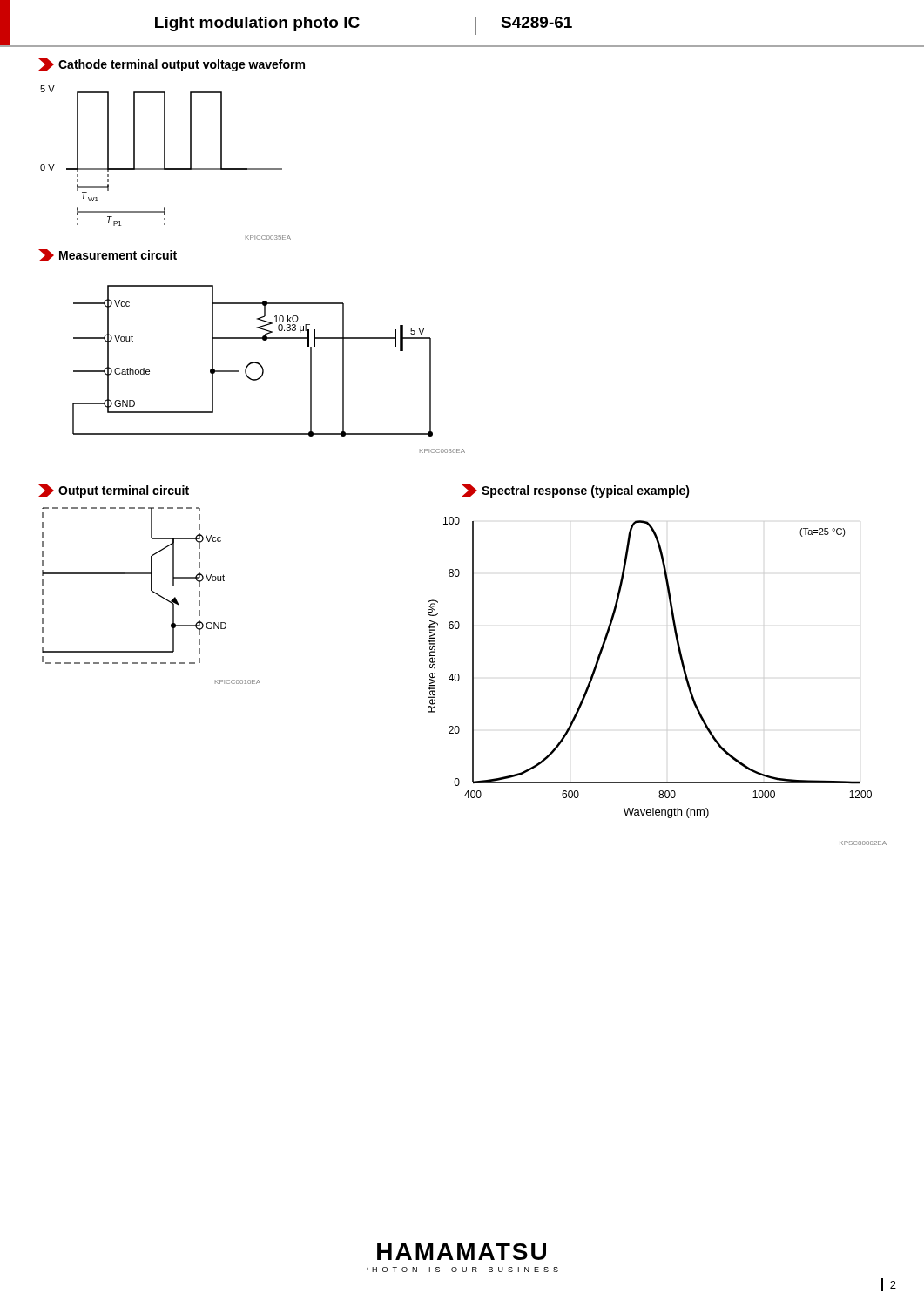Find the section header that reads "Cathode terminal output voltage waveform"
924x1307 pixels.
pyautogui.click(x=172, y=65)
